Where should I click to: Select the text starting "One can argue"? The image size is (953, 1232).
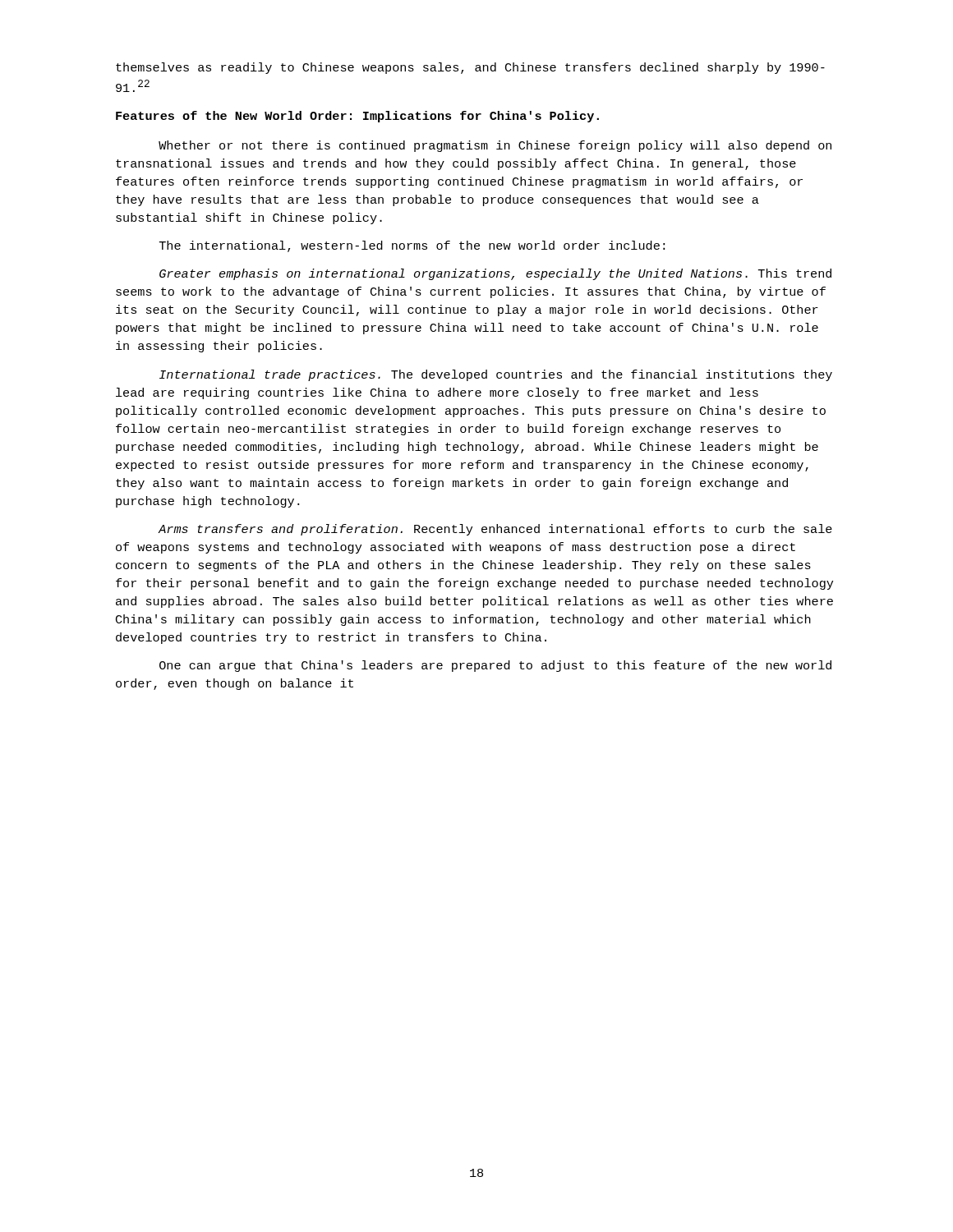(474, 675)
